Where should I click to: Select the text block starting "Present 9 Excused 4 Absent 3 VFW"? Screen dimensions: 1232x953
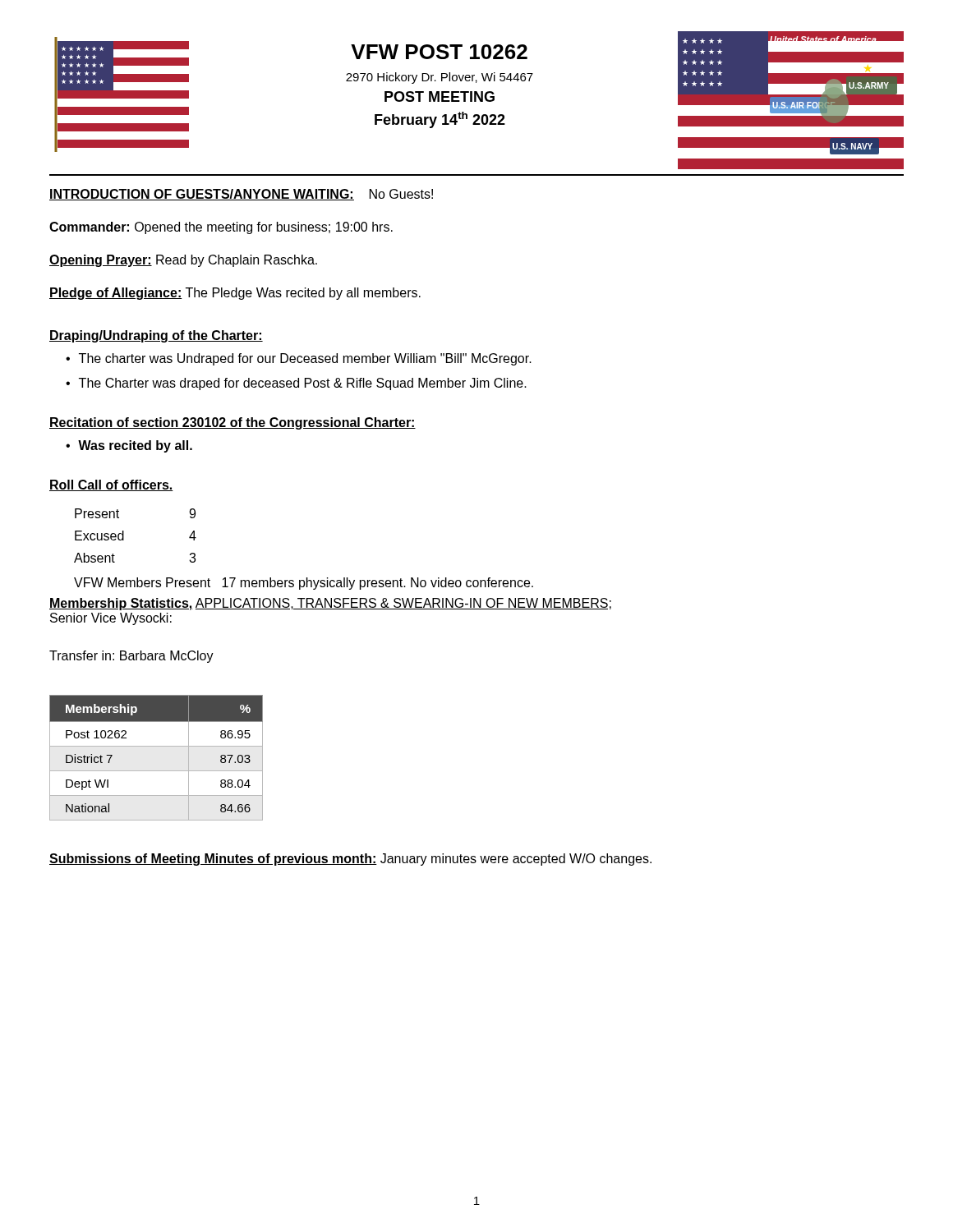pyautogui.click(x=101, y=514)
